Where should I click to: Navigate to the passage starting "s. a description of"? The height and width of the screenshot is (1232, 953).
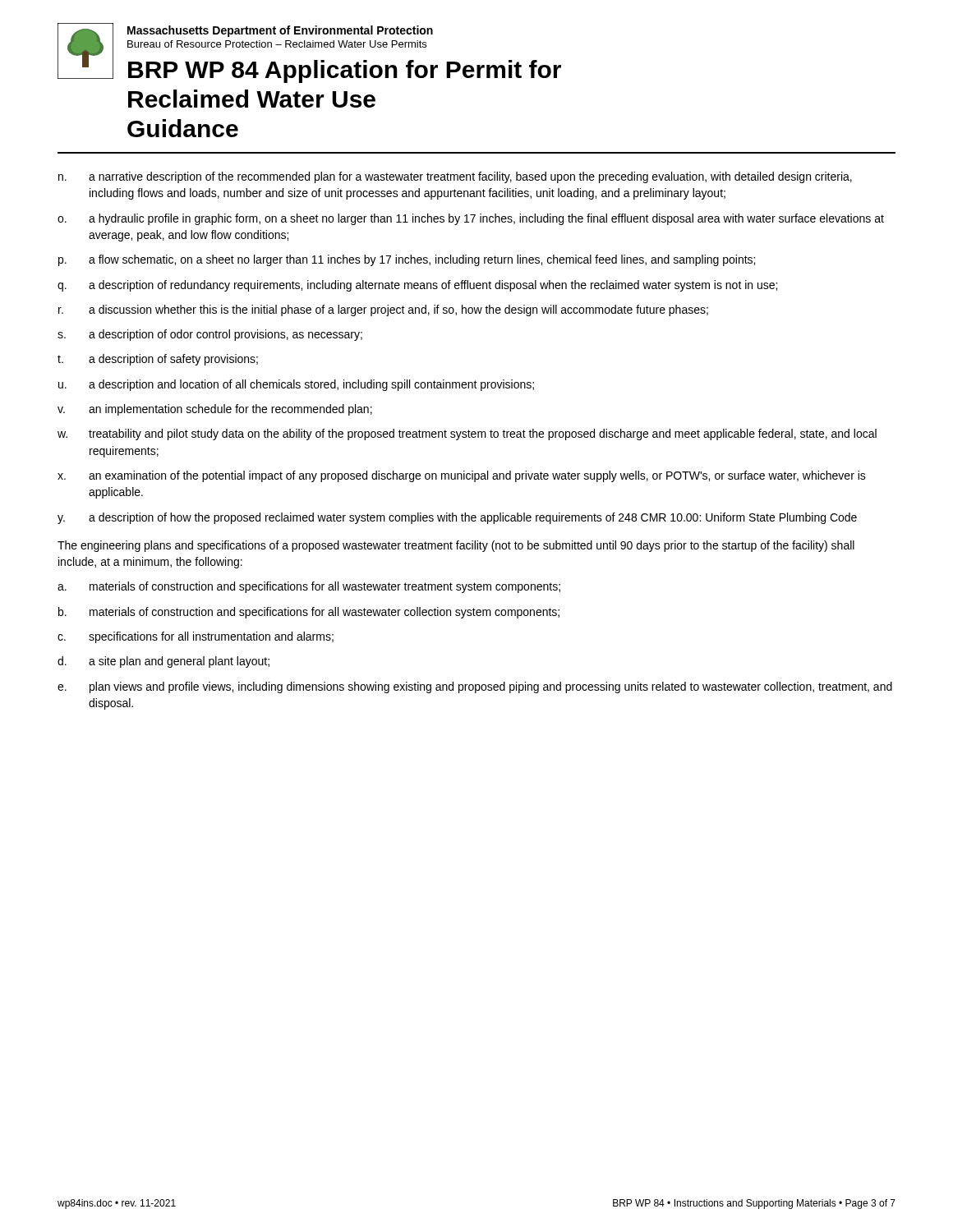click(x=210, y=335)
